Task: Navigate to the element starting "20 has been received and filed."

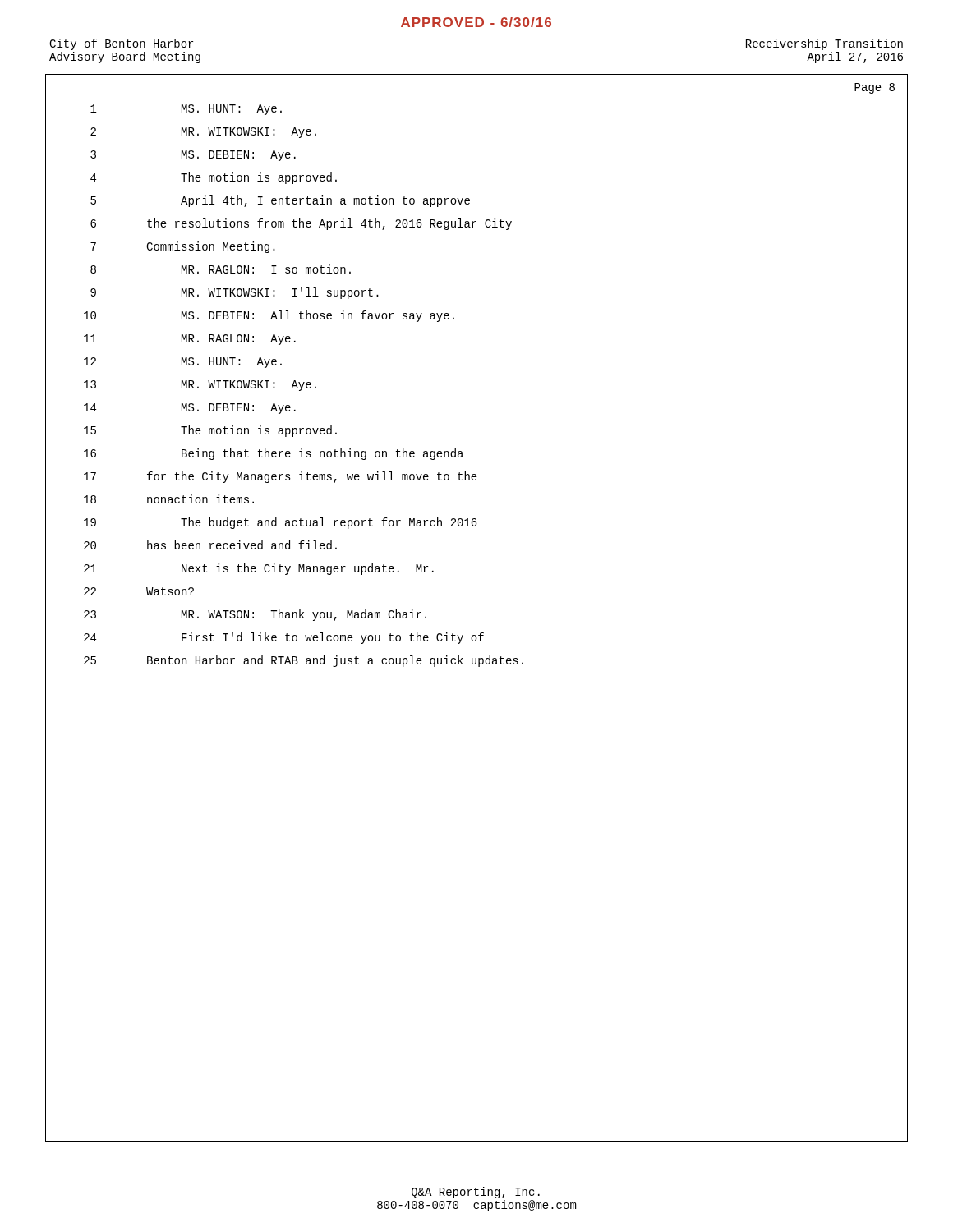Action: pyautogui.click(x=210, y=545)
